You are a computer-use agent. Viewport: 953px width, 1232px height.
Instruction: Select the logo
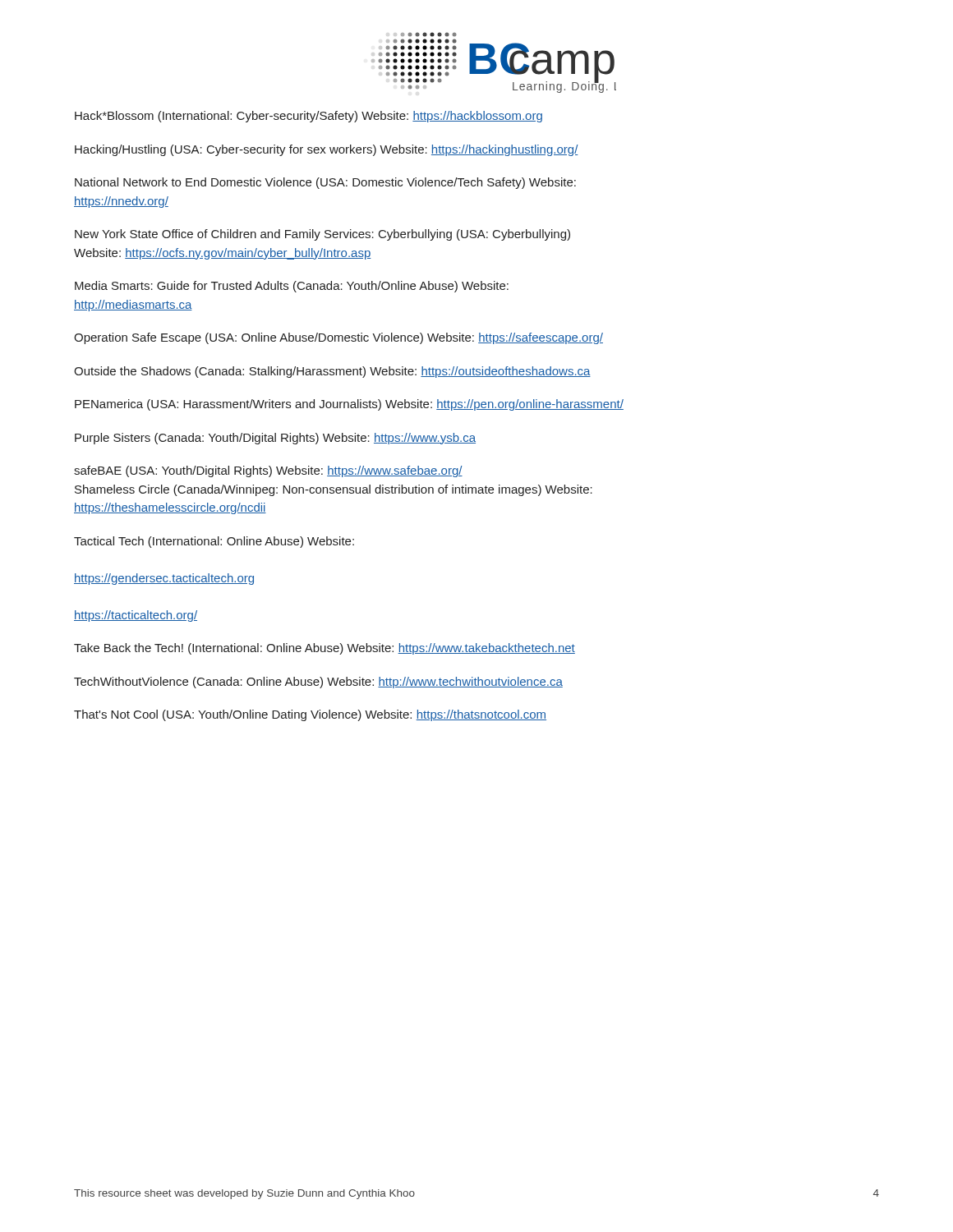[x=476, y=65]
